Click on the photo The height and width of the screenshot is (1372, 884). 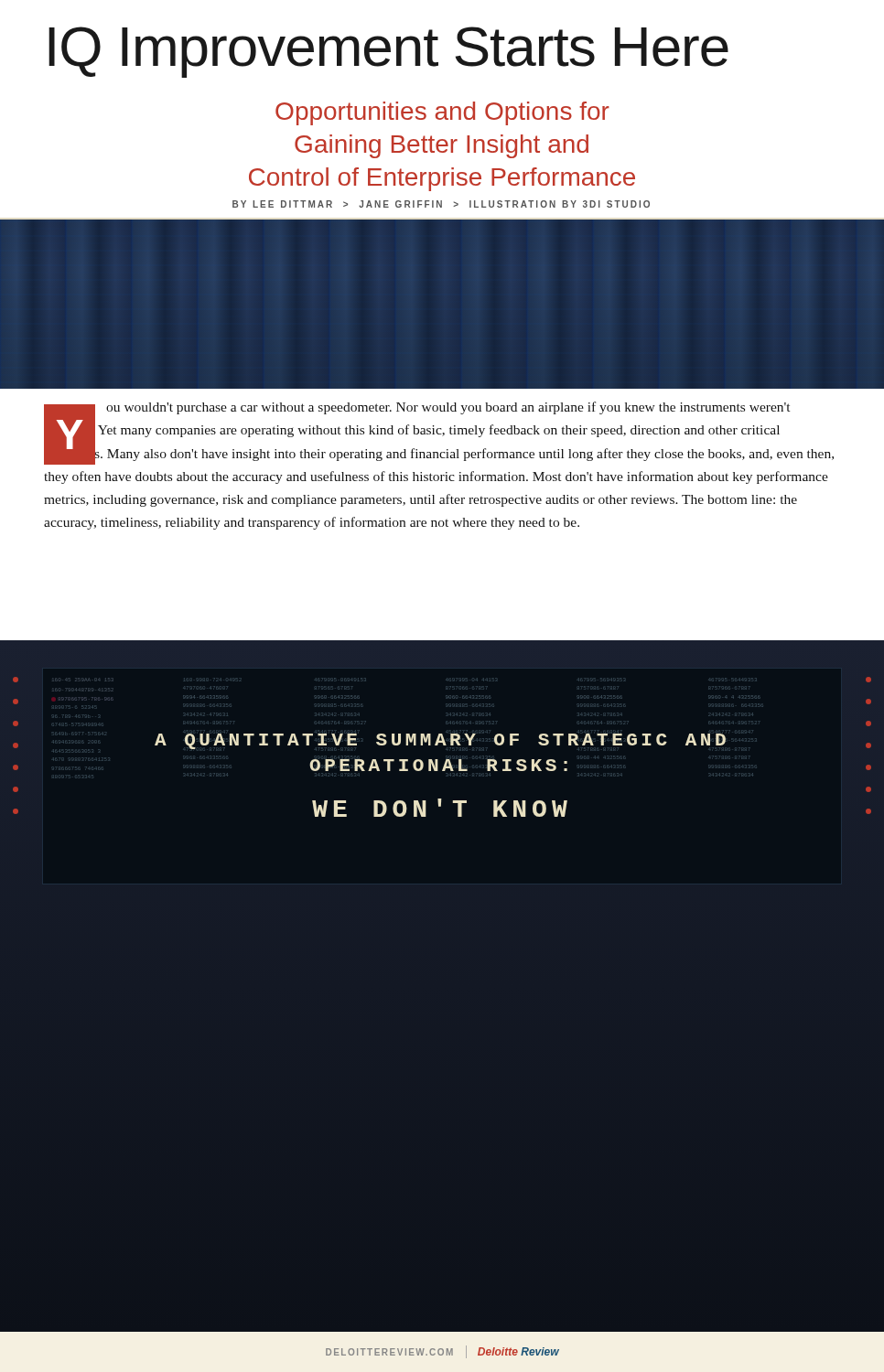coord(442,304)
